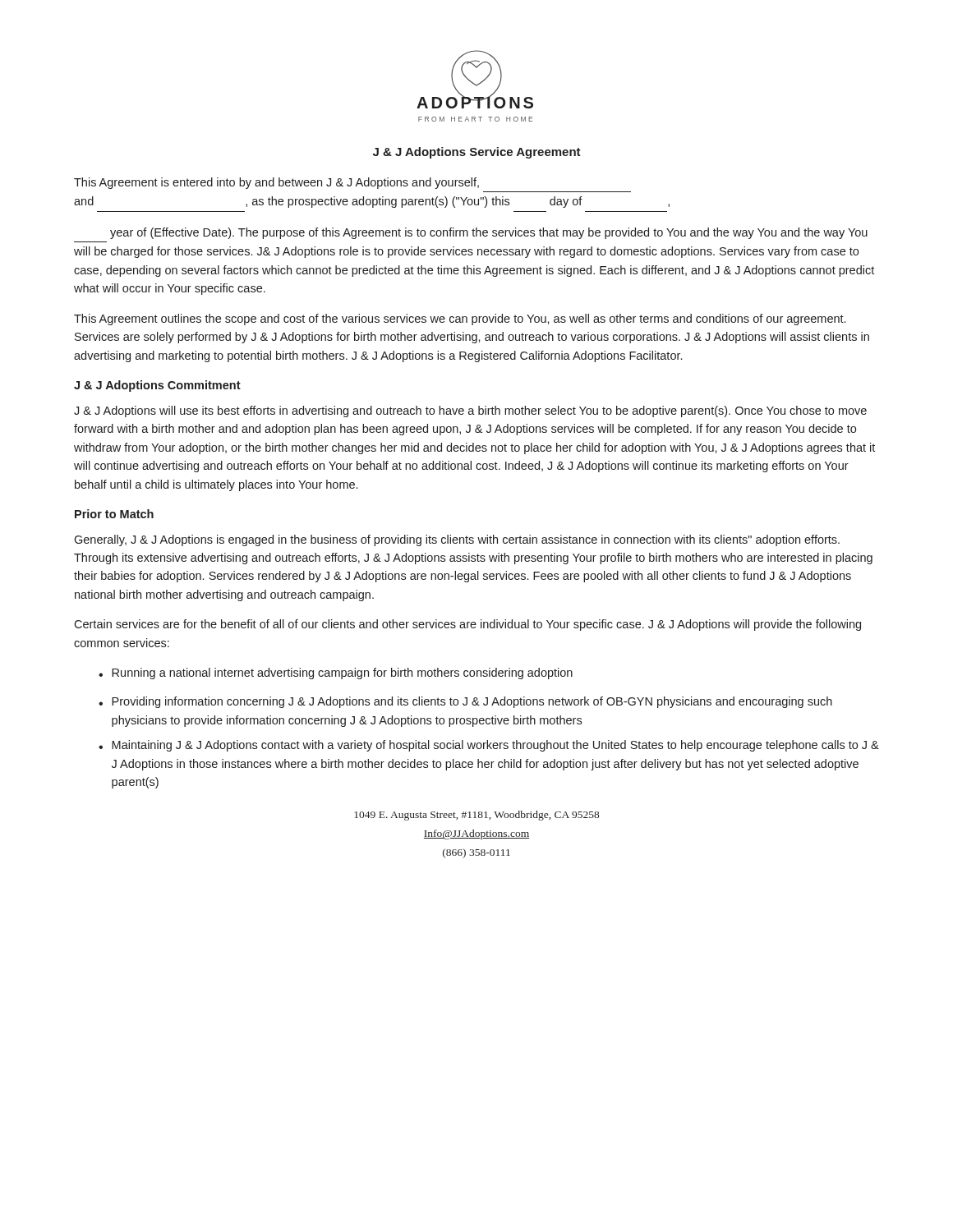Find the region starting "Generally, J &"
This screenshot has height=1232, width=953.
(473, 567)
